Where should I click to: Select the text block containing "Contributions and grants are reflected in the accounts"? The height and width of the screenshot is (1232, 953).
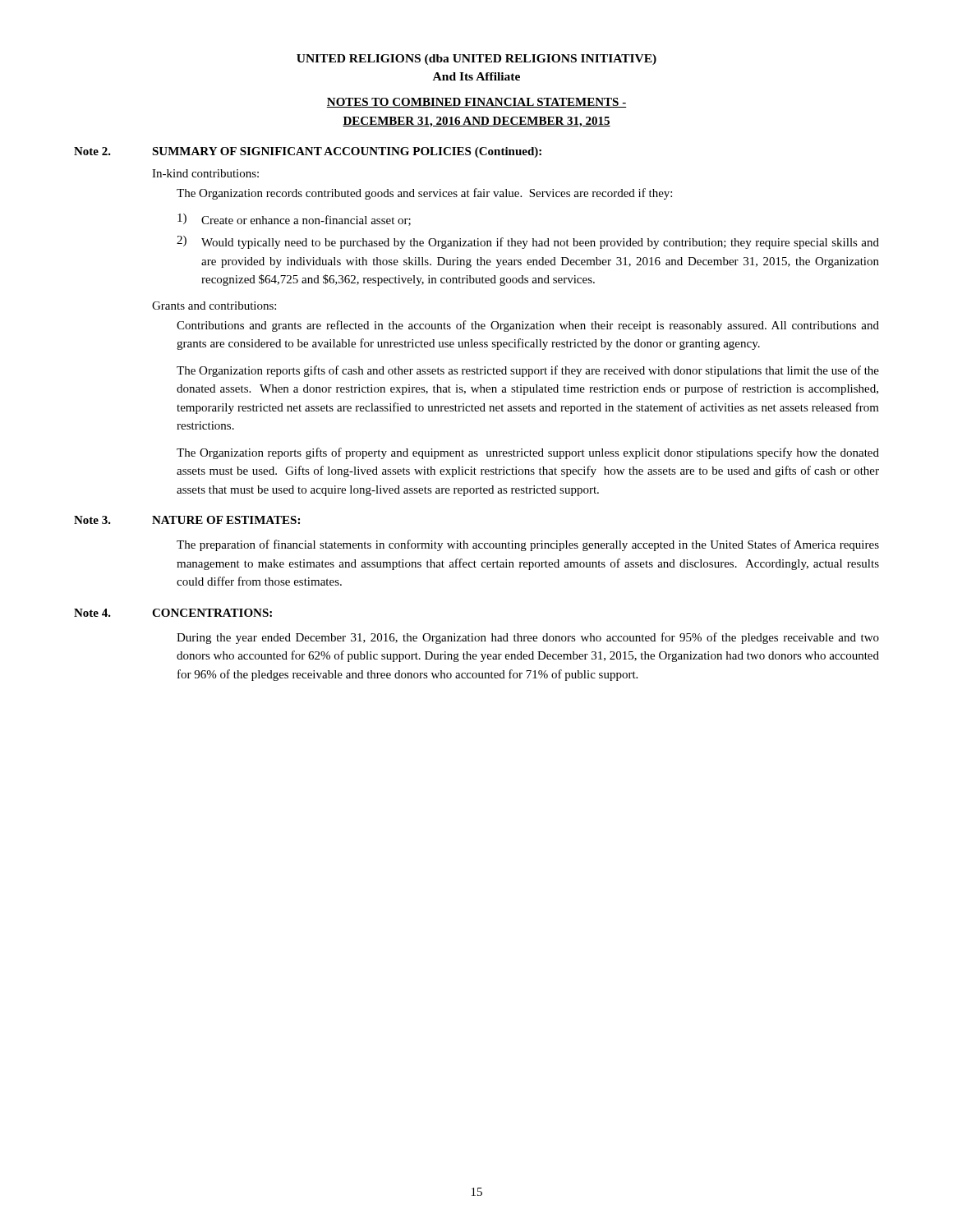pyautogui.click(x=528, y=334)
